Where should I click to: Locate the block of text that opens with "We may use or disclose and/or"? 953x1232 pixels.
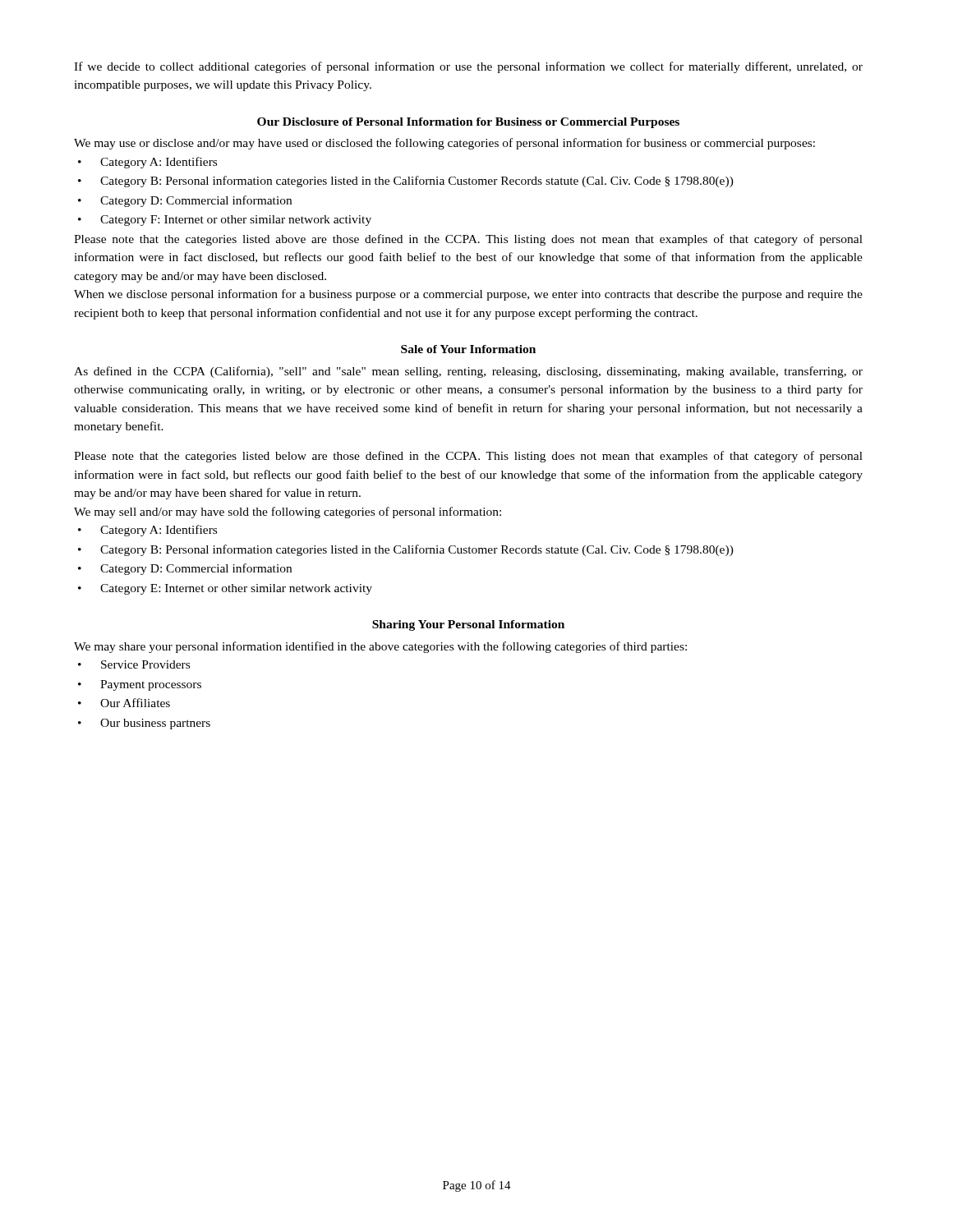coord(445,143)
